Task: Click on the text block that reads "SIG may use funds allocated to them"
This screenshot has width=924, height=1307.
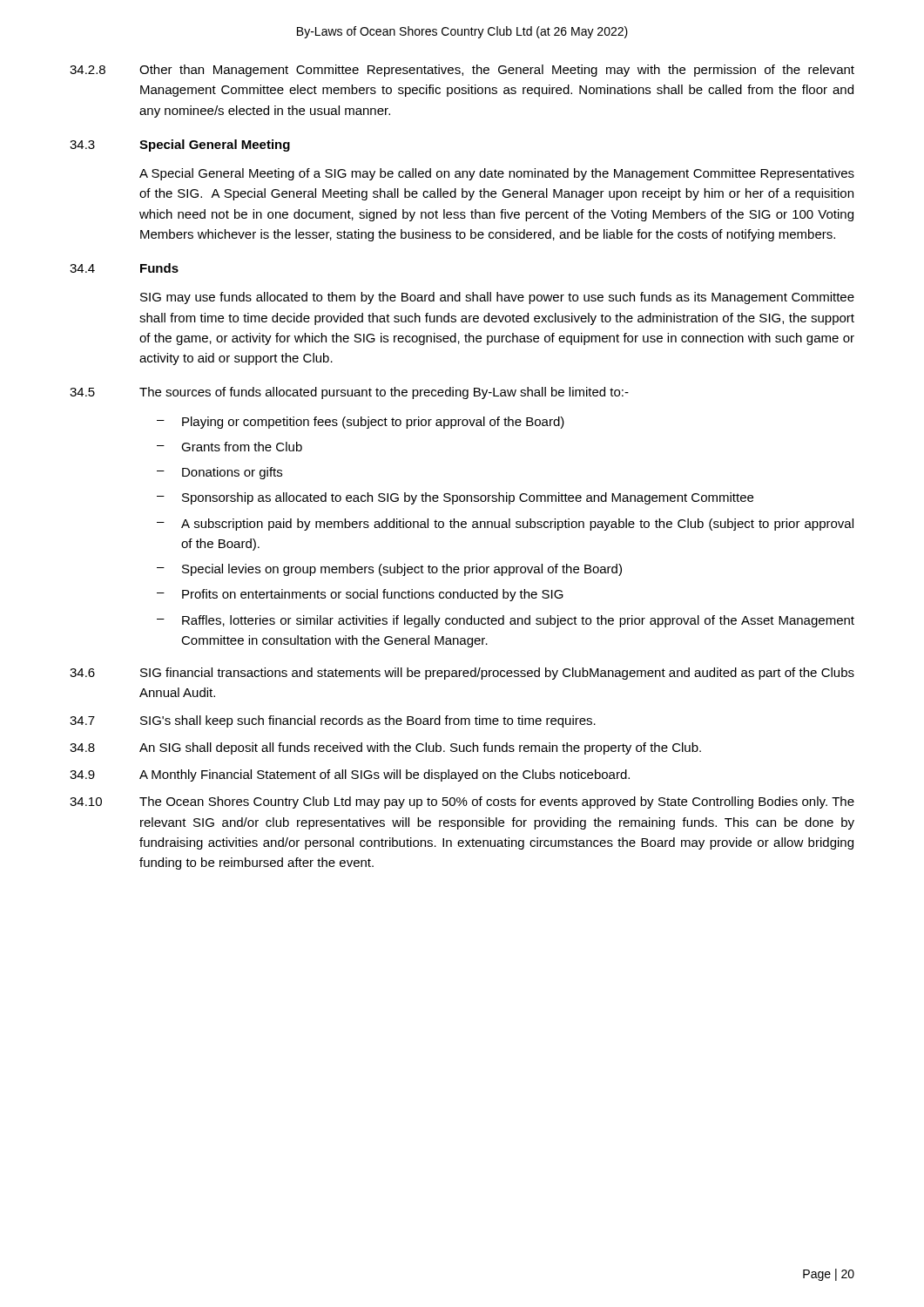Action: click(x=497, y=327)
